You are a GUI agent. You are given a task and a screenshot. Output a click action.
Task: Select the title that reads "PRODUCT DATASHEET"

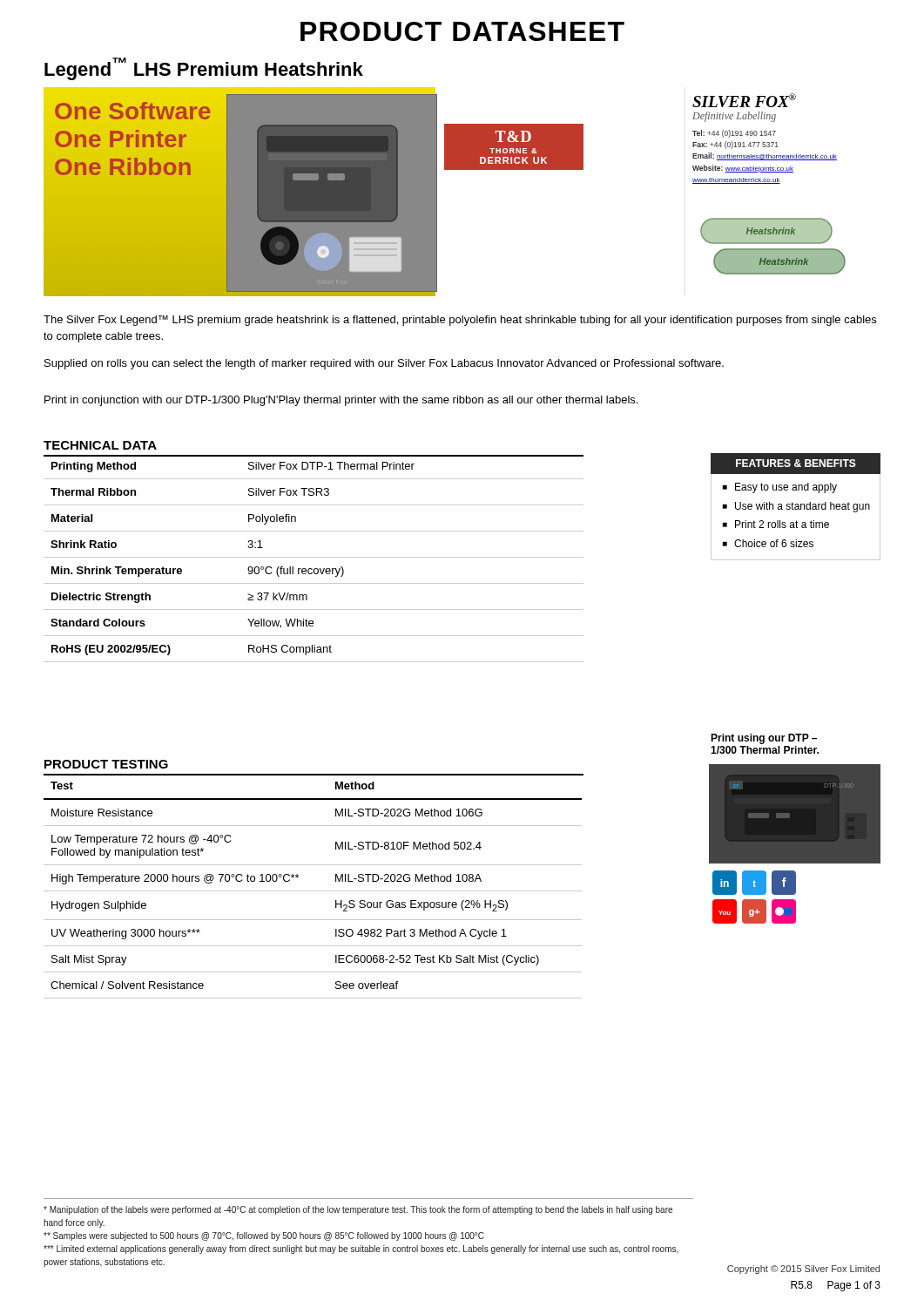[x=462, y=31]
